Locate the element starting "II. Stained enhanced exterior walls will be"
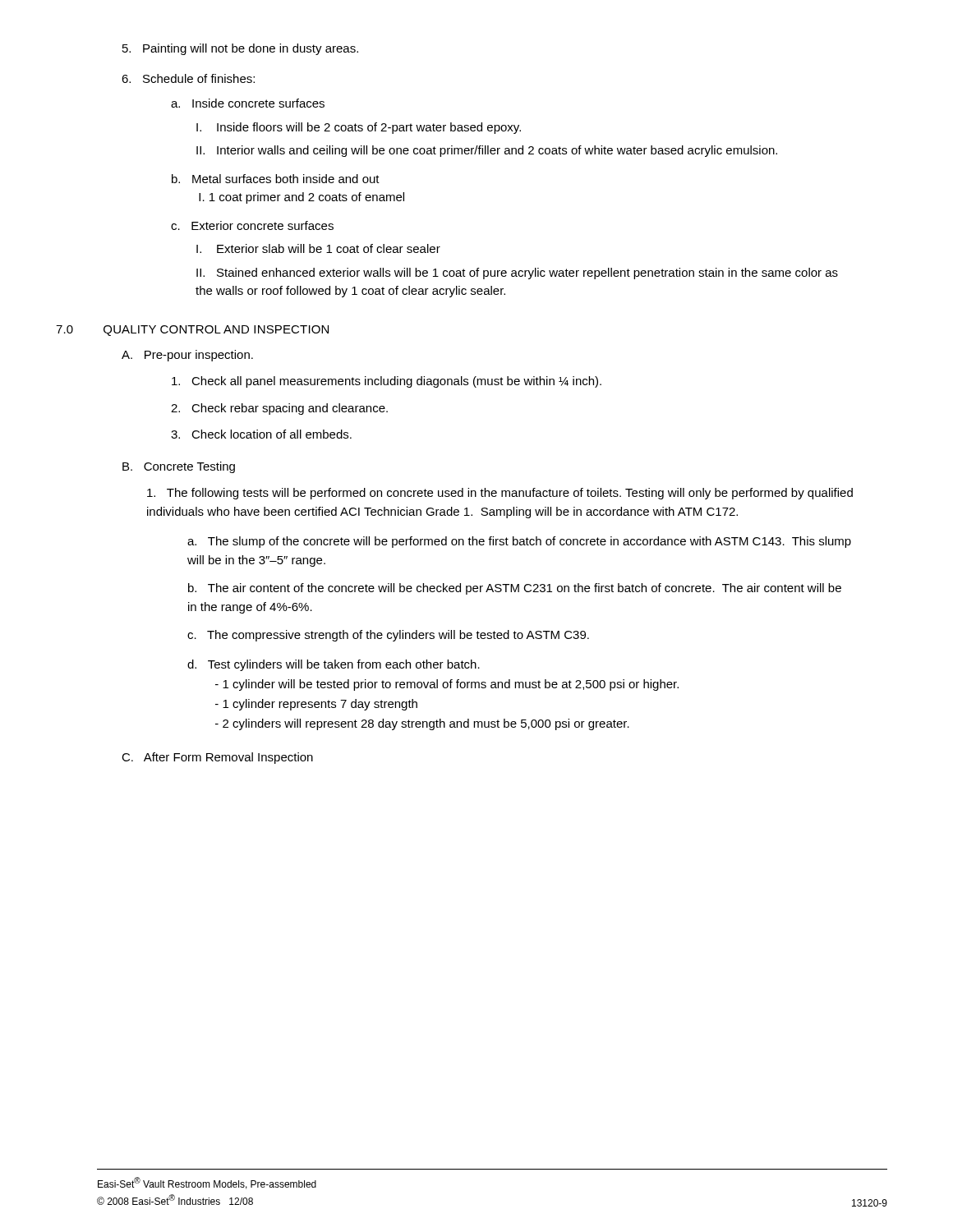Screen dimensions: 1232x953 click(517, 281)
